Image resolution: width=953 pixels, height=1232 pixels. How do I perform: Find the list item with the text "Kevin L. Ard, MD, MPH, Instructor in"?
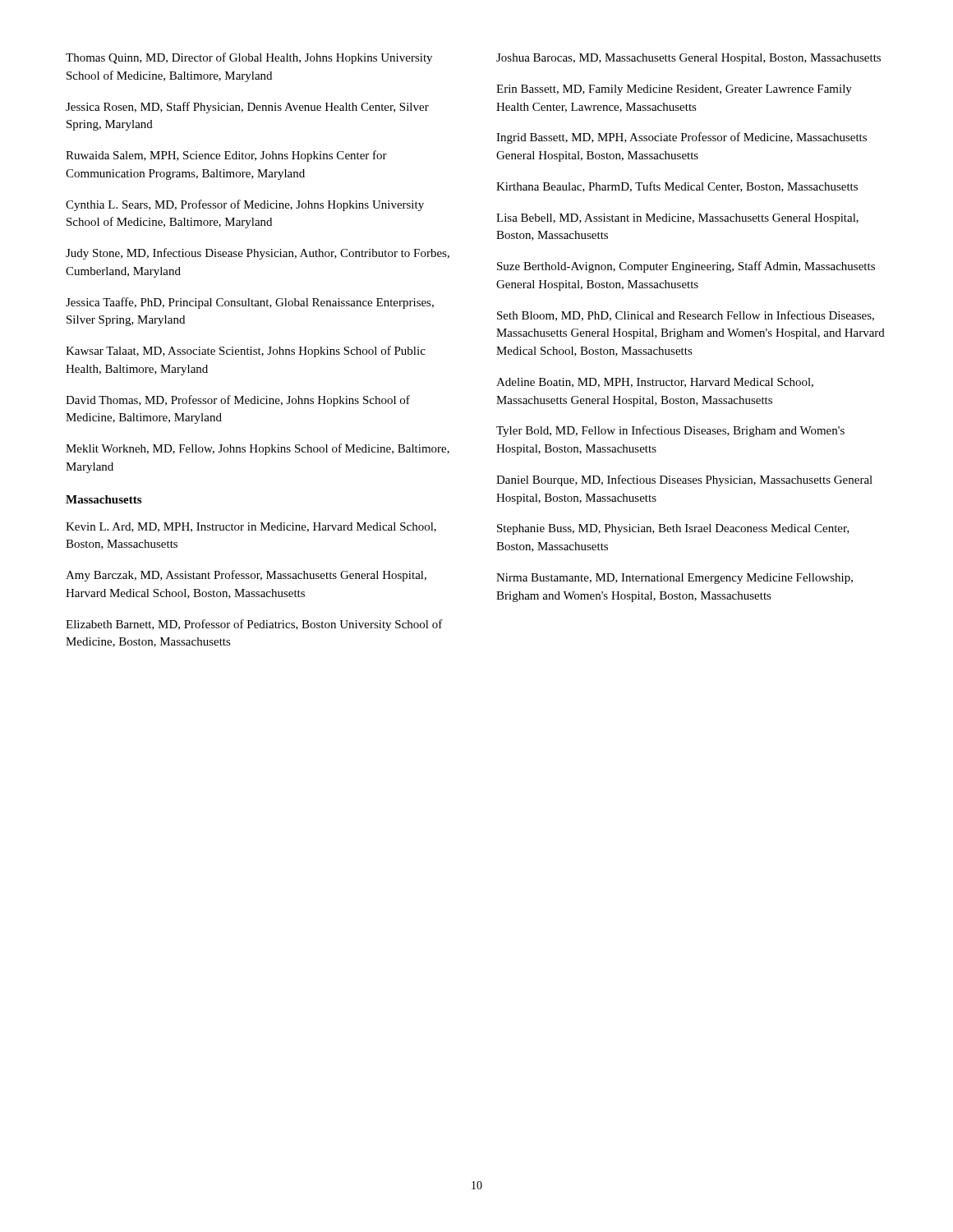(x=251, y=535)
